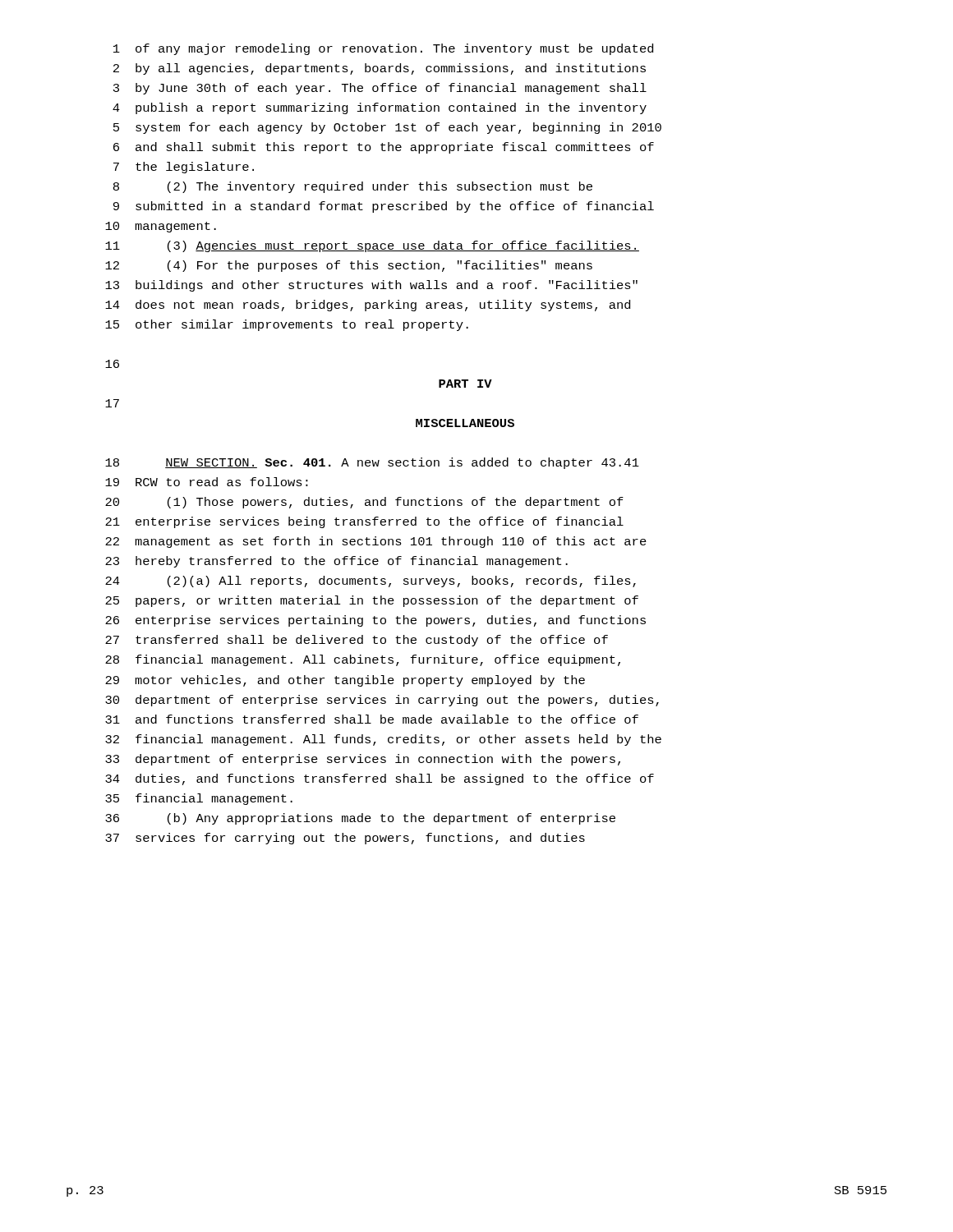The height and width of the screenshot is (1232, 953).
Task: Find the text block that says "21 enterprise services being transferred to the office"
Action: 488,523
